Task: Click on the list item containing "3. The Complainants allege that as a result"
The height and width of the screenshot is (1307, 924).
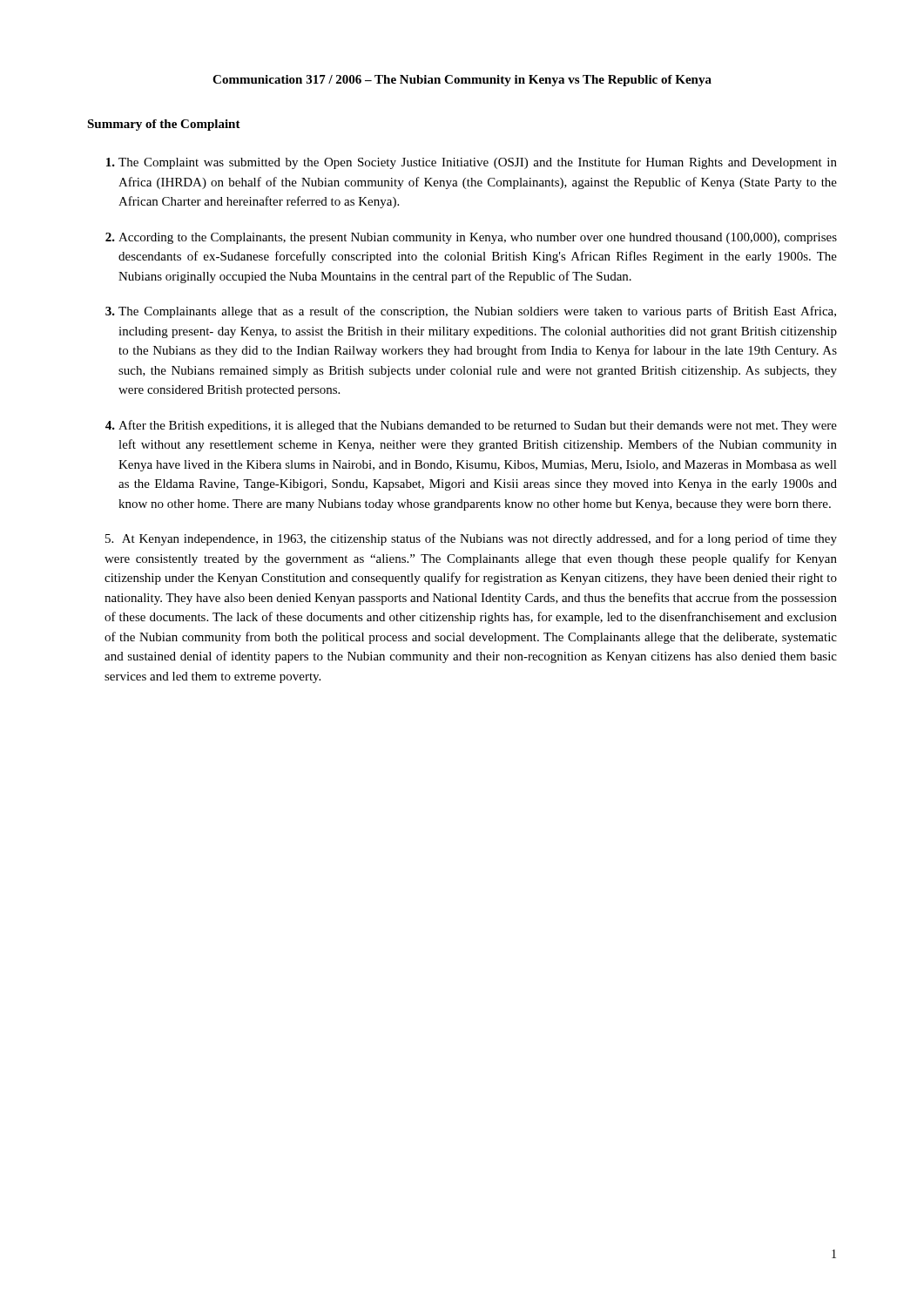Action: click(462, 351)
